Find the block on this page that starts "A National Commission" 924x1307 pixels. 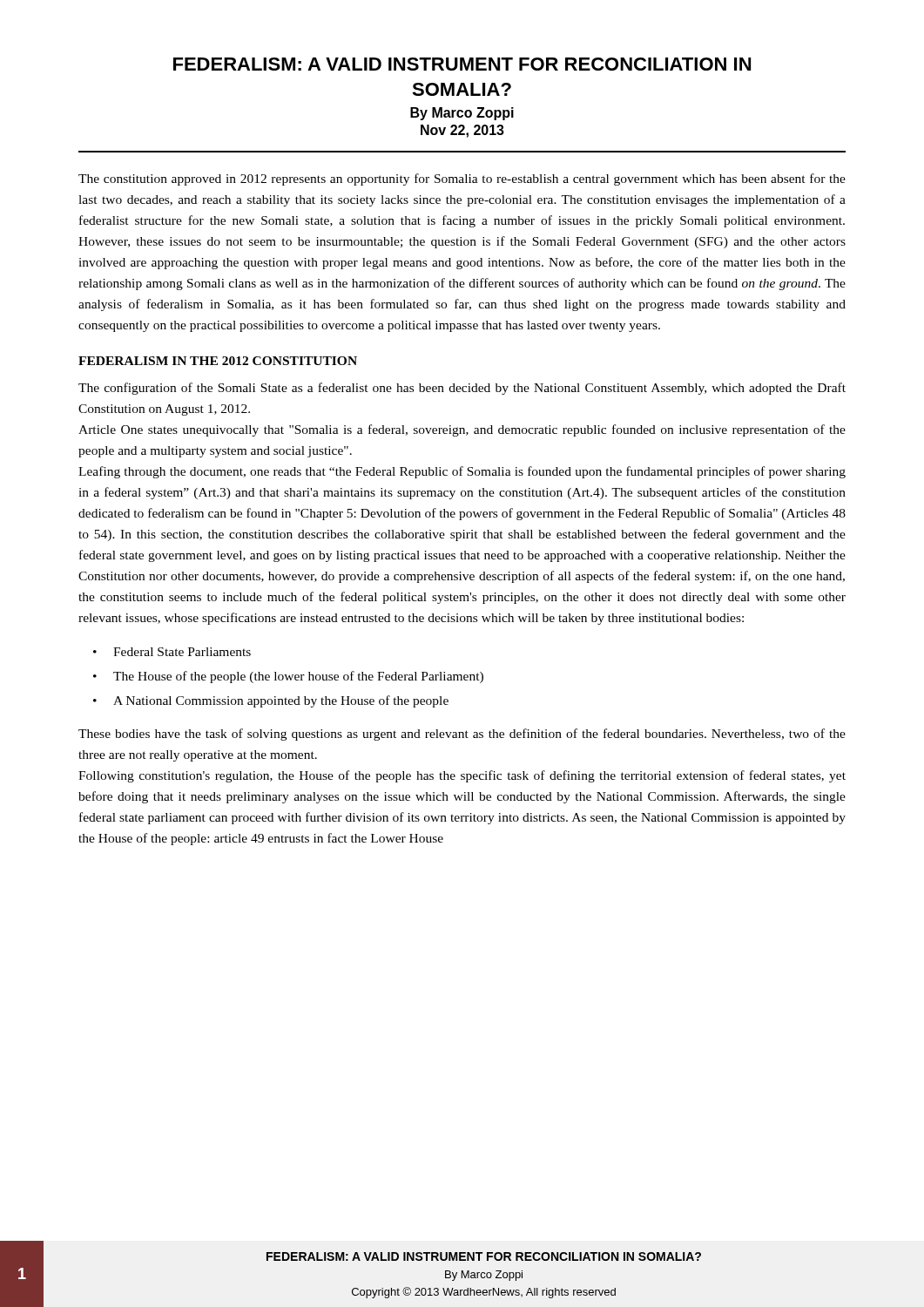tap(281, 700)
